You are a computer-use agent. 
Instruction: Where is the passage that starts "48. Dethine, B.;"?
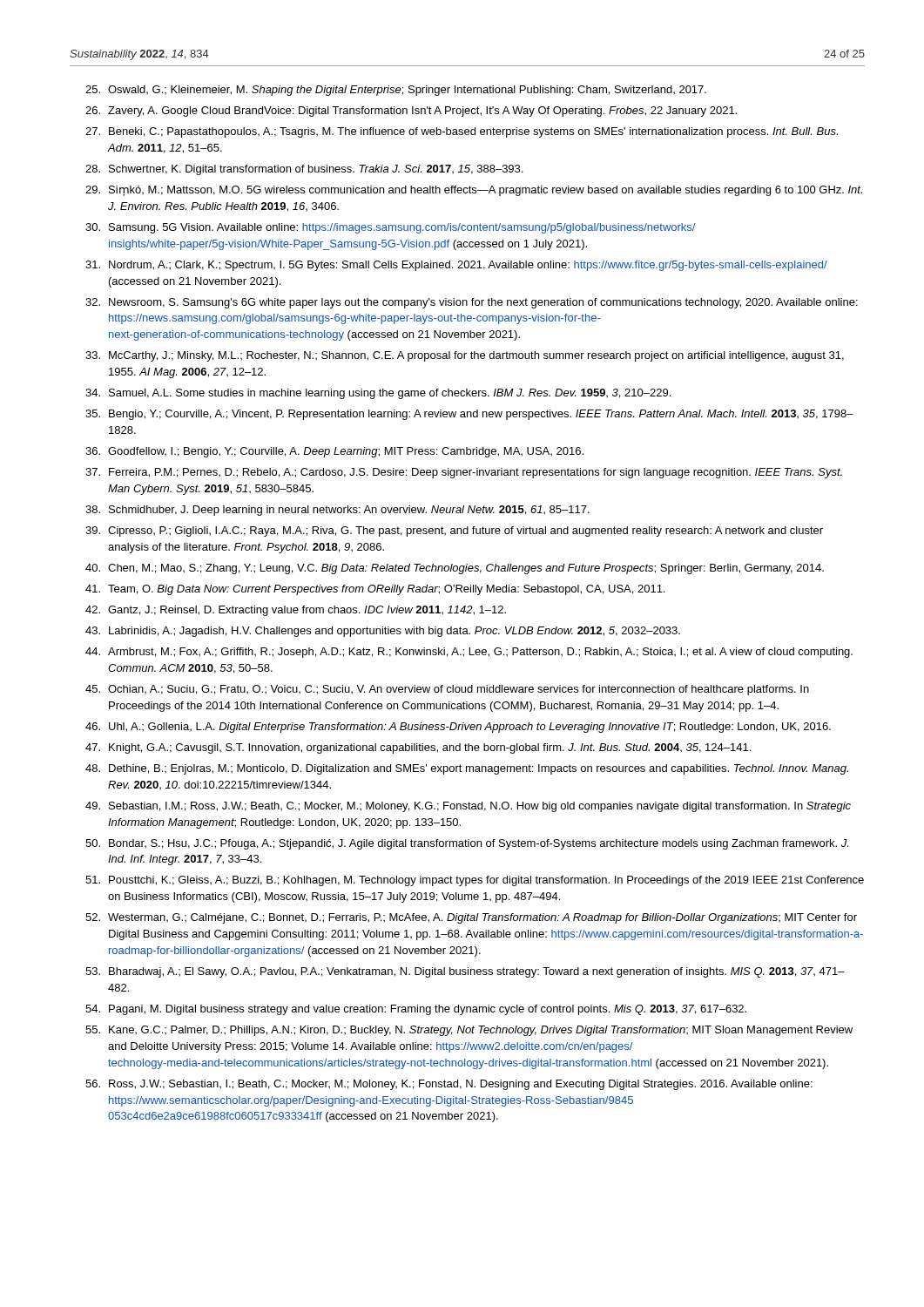click(467, 777)
